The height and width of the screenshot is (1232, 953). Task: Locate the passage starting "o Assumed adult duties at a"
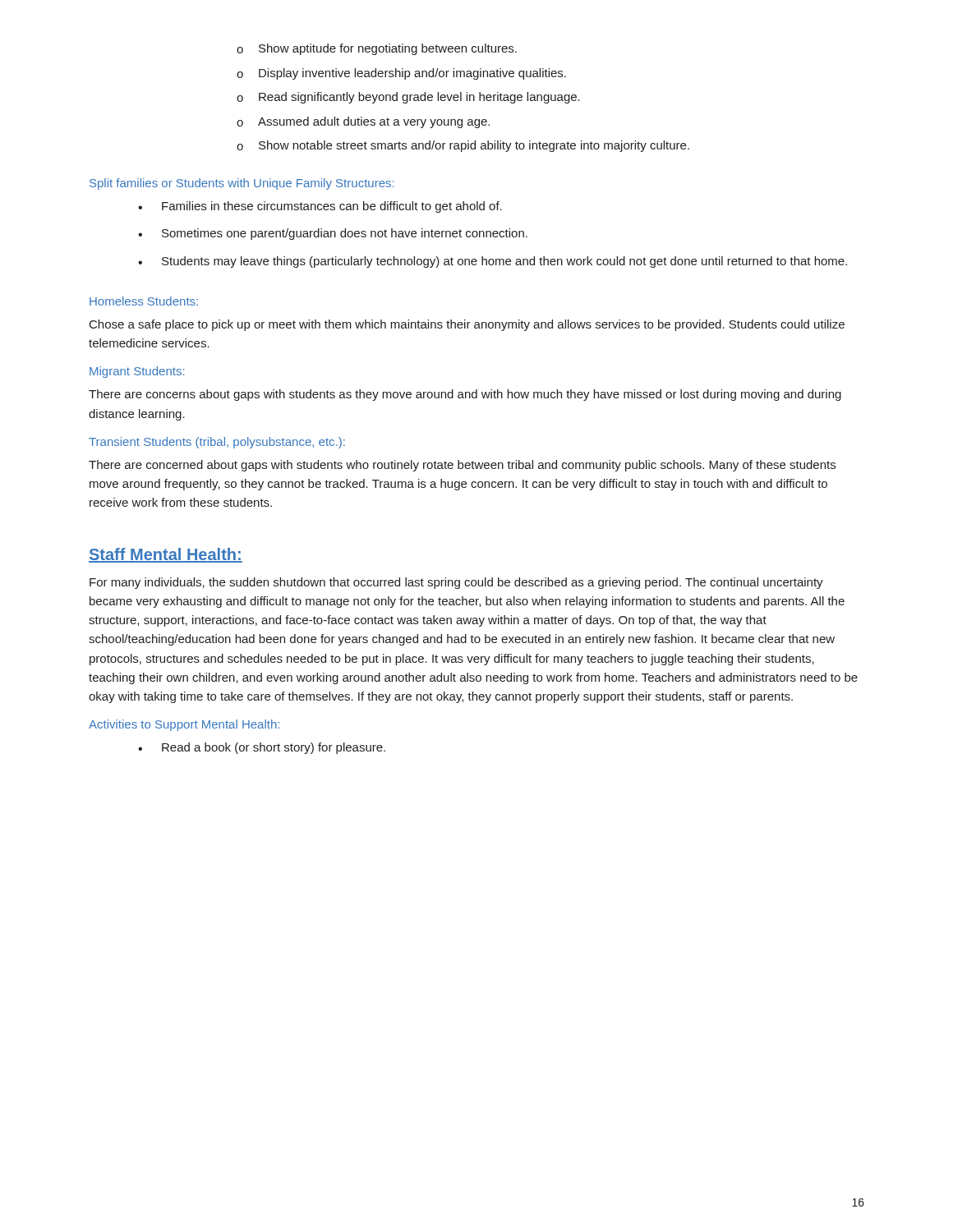pos(363,122)
